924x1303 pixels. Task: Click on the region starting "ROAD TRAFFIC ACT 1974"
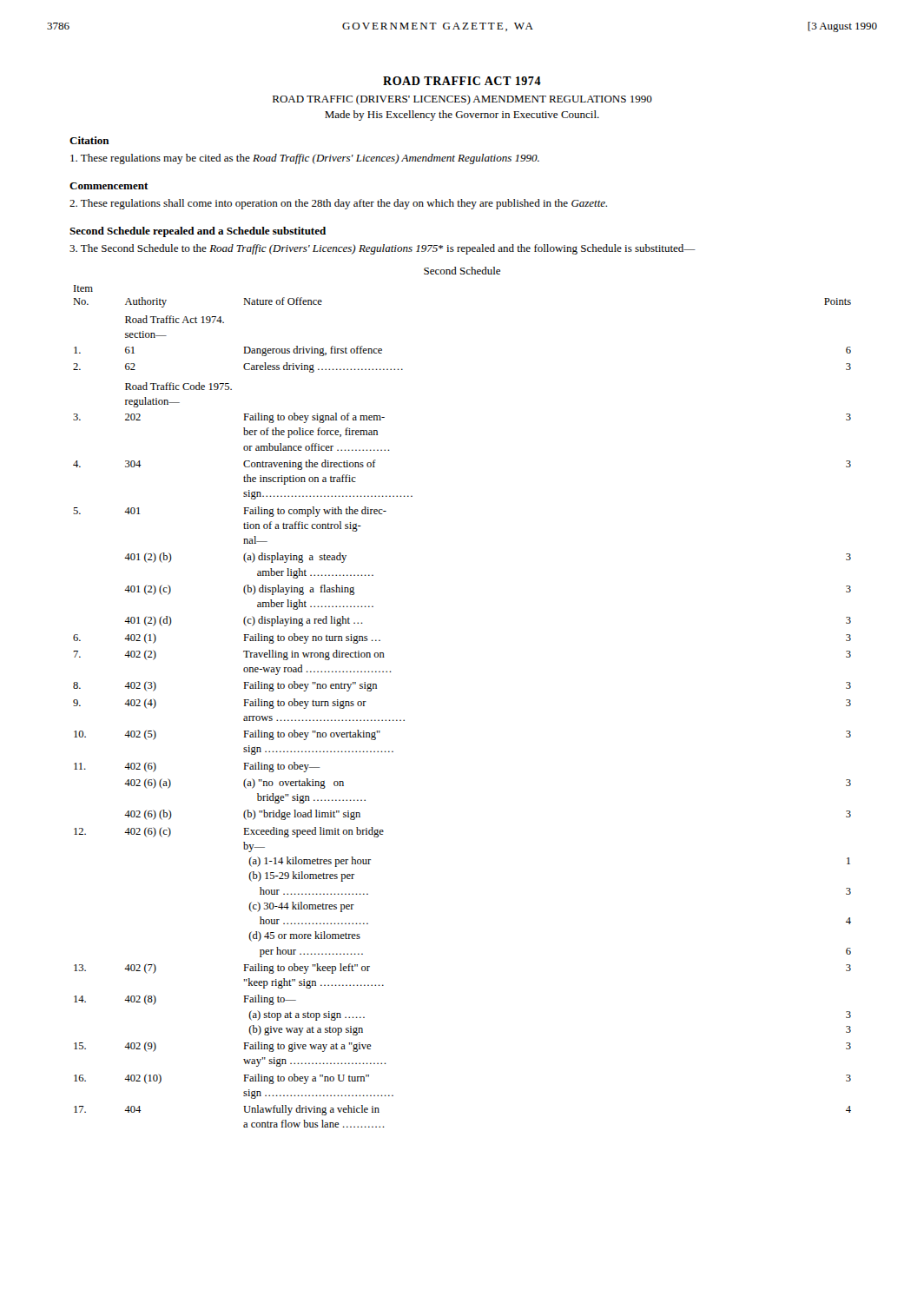coord(462,81)
